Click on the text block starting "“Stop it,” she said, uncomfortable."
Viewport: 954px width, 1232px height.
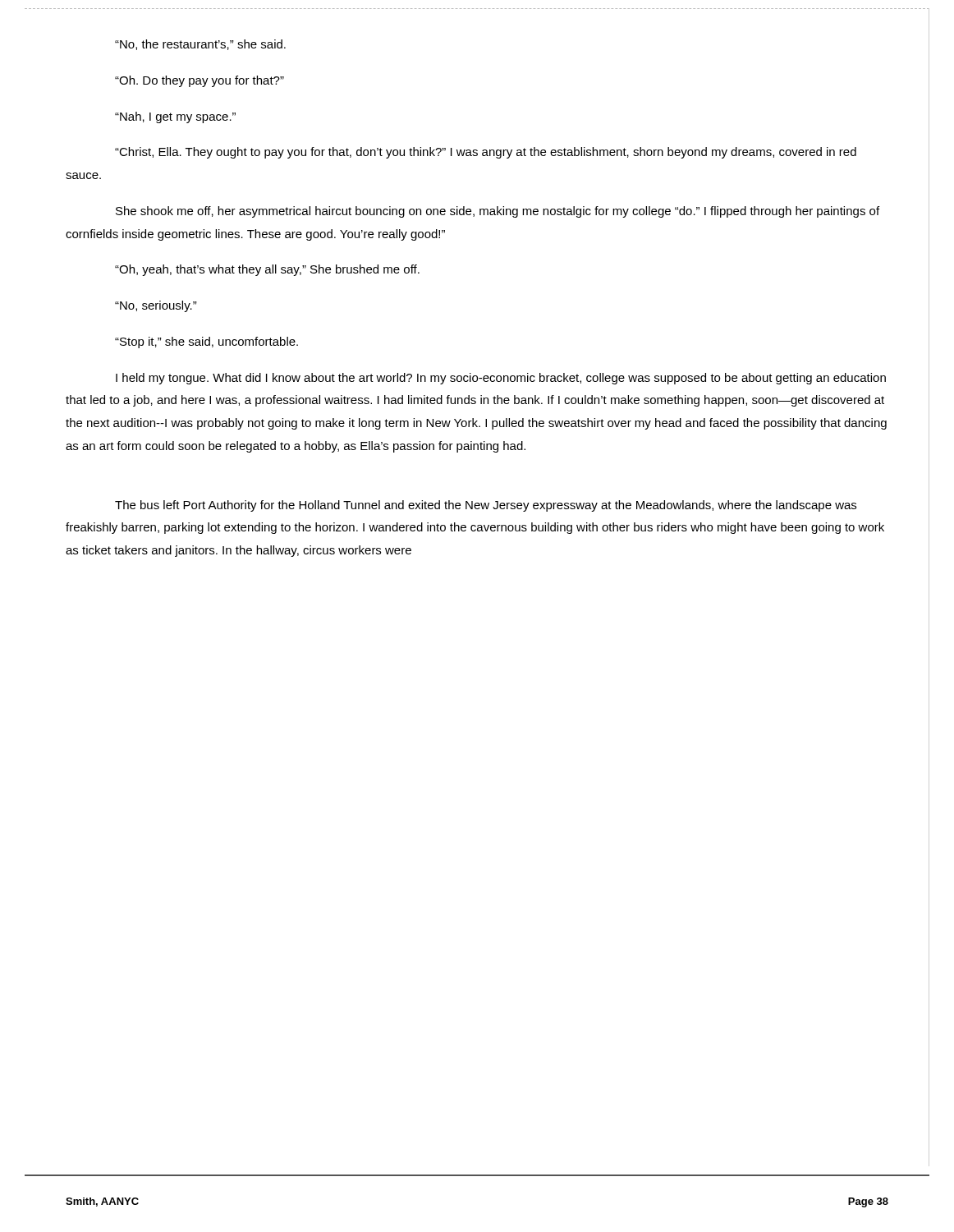tap(207, 341)
